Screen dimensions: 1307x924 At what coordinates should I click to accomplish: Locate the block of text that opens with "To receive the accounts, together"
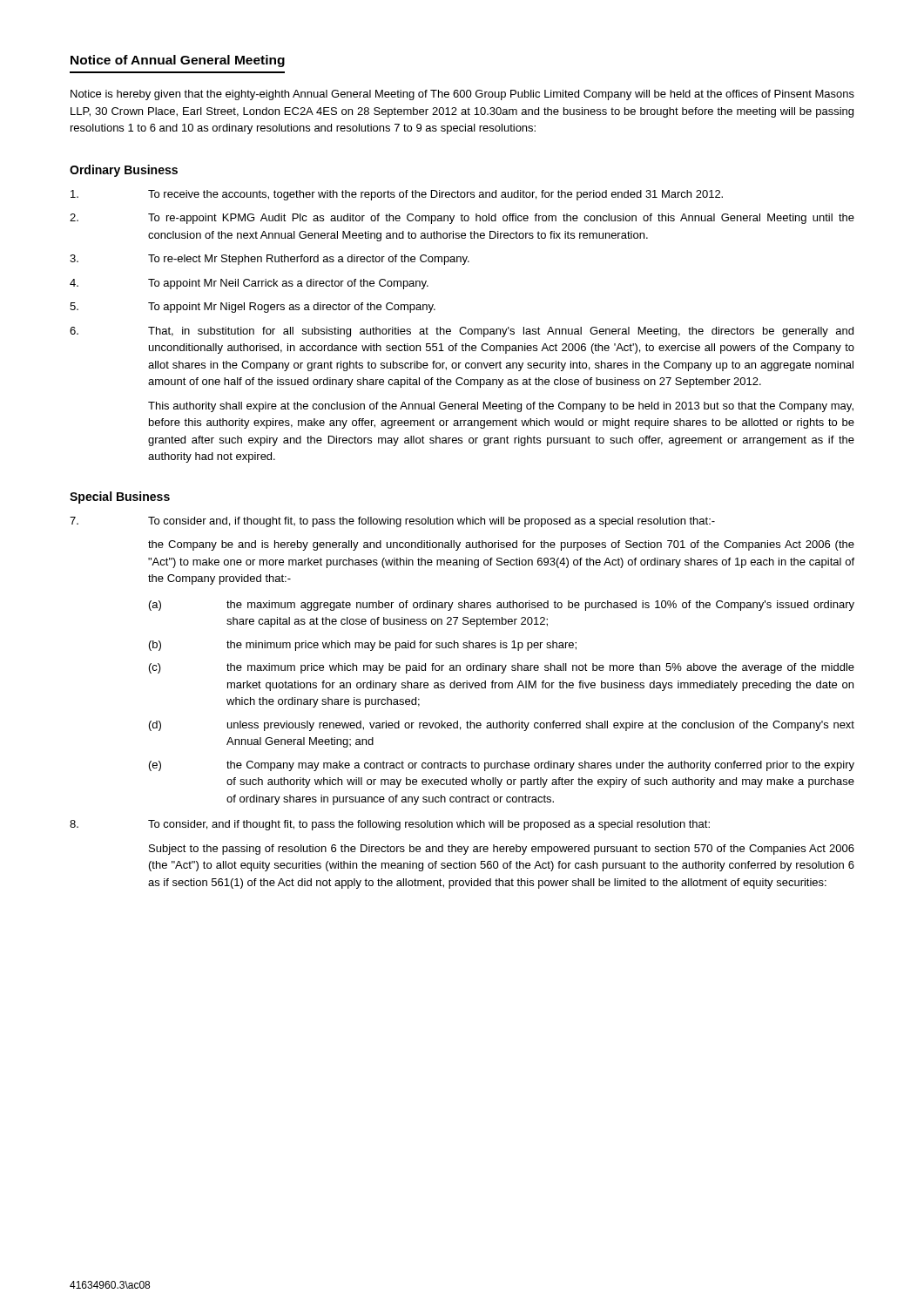[462, 194]
